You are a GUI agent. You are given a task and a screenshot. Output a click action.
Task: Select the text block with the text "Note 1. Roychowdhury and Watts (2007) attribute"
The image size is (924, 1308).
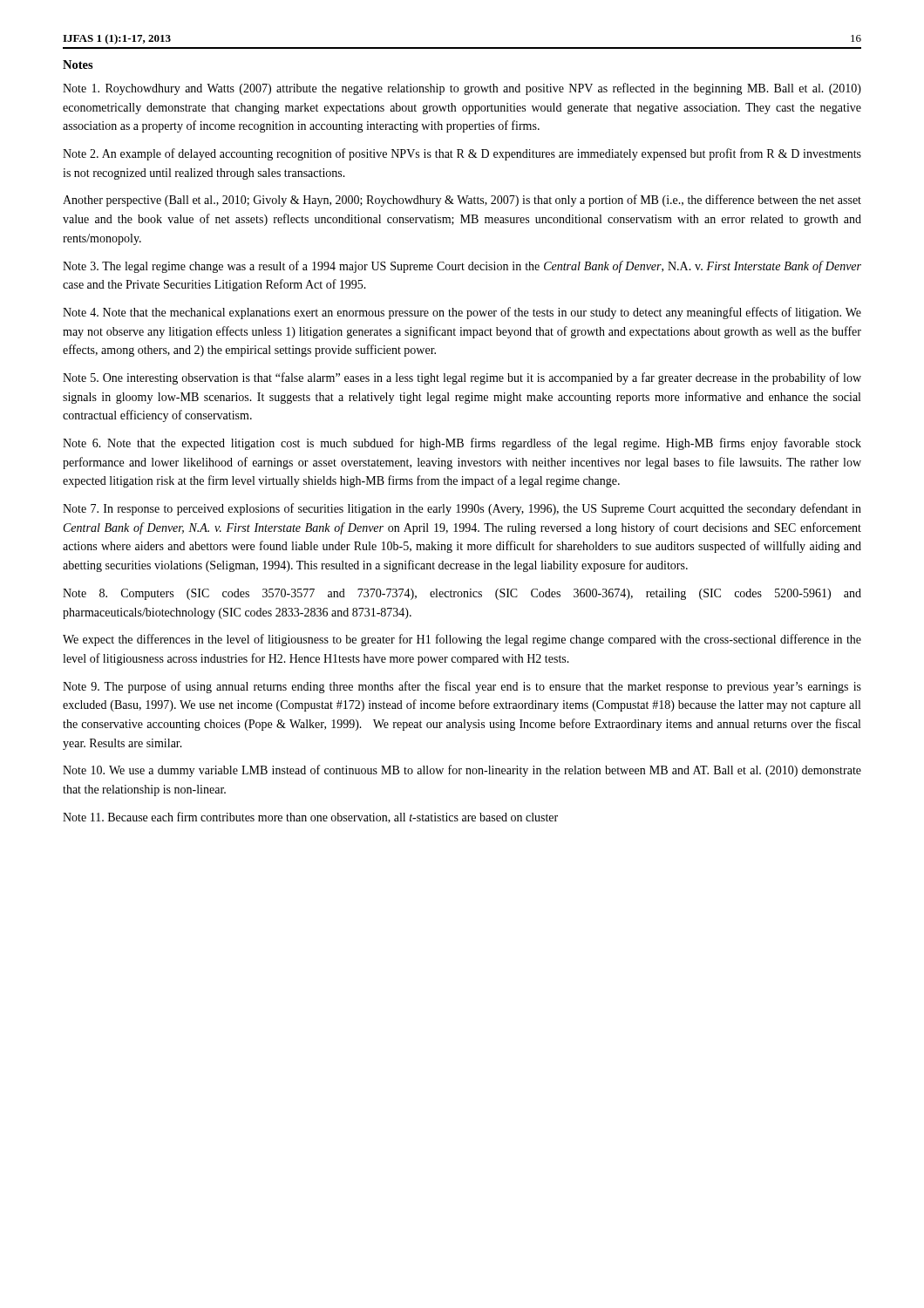tap(462, 107)
